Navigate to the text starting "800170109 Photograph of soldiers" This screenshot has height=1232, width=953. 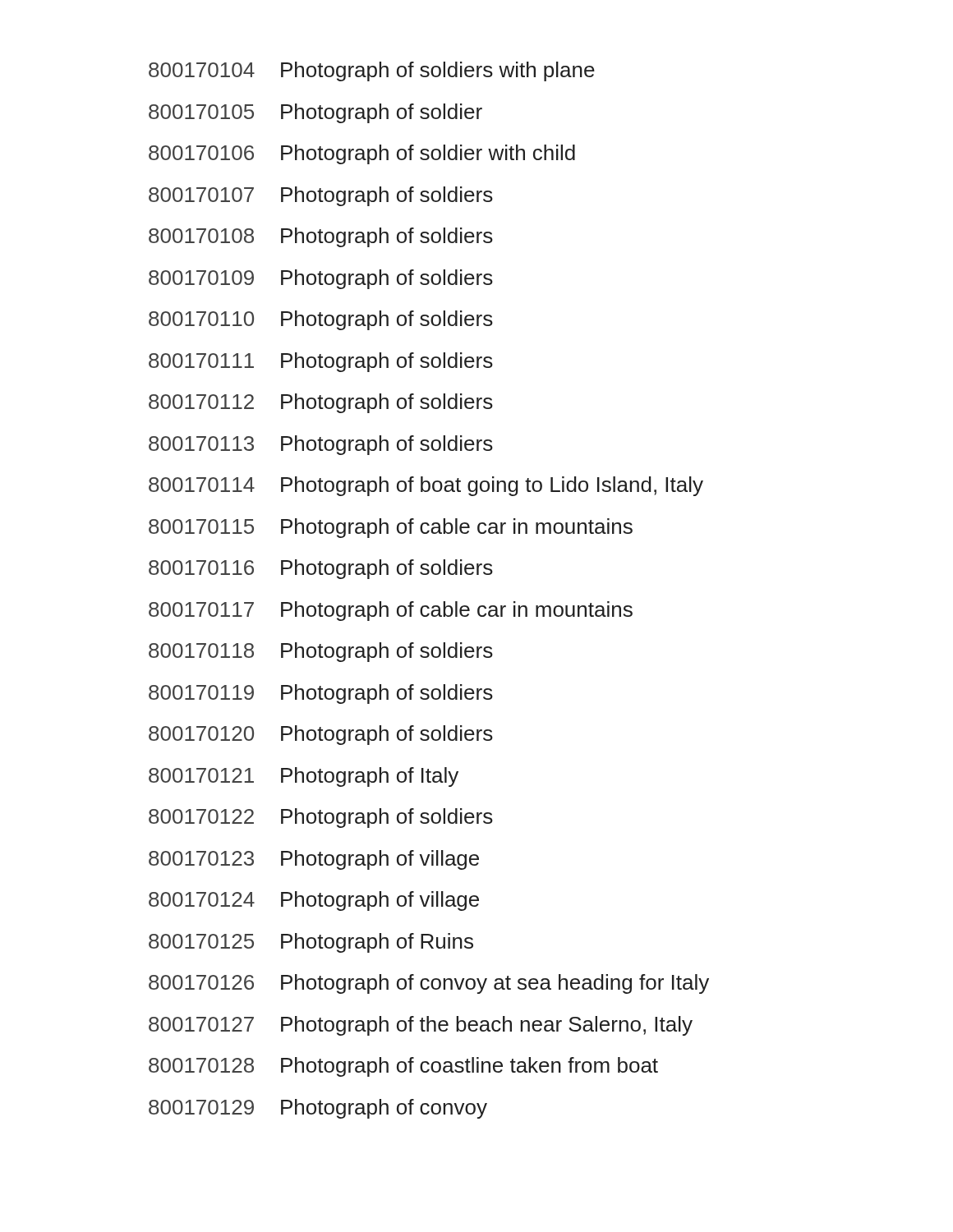point(320,277)
